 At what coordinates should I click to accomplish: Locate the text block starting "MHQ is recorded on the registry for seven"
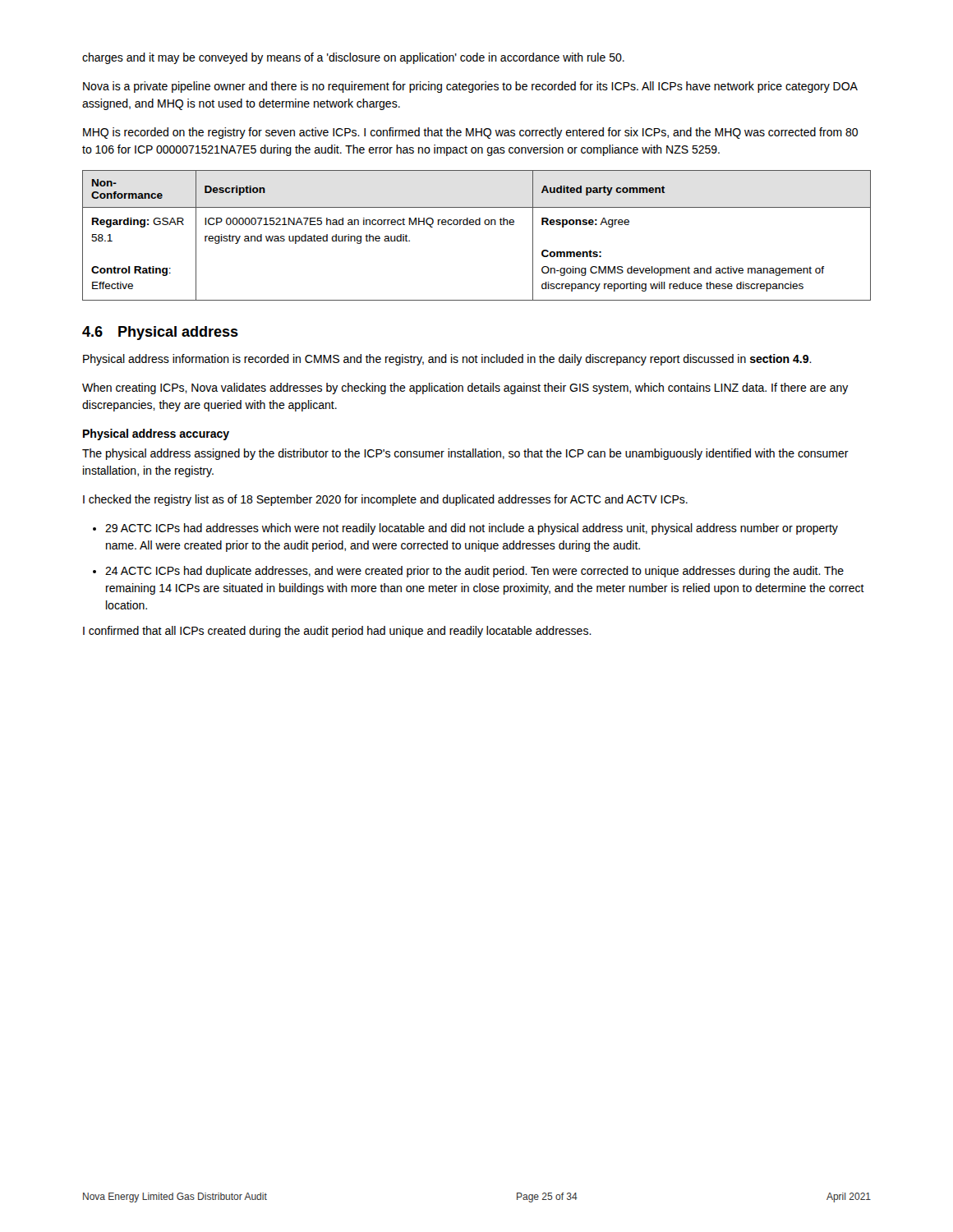pos(470,141)
